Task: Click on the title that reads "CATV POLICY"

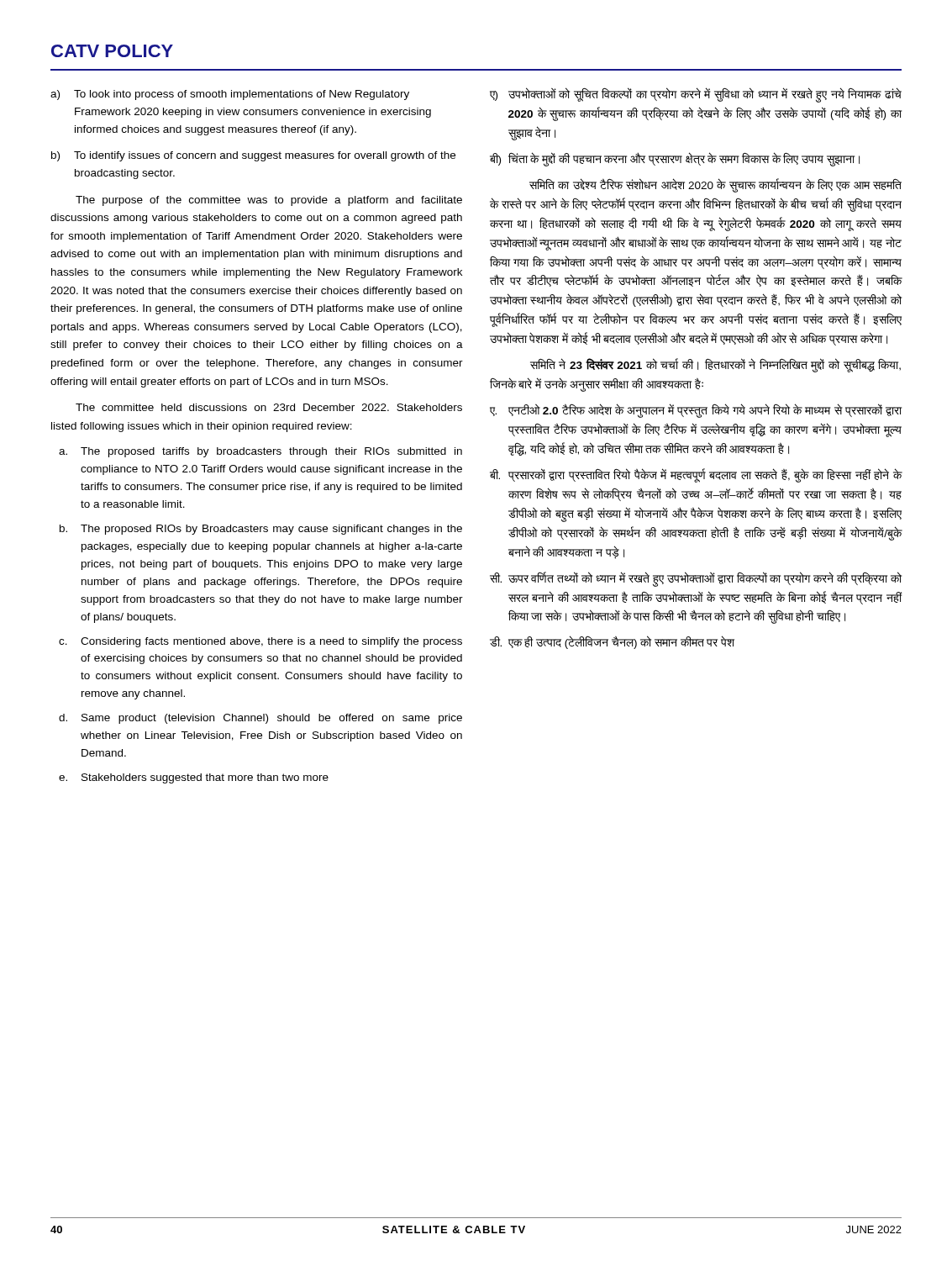Action: tap(112, 51)
